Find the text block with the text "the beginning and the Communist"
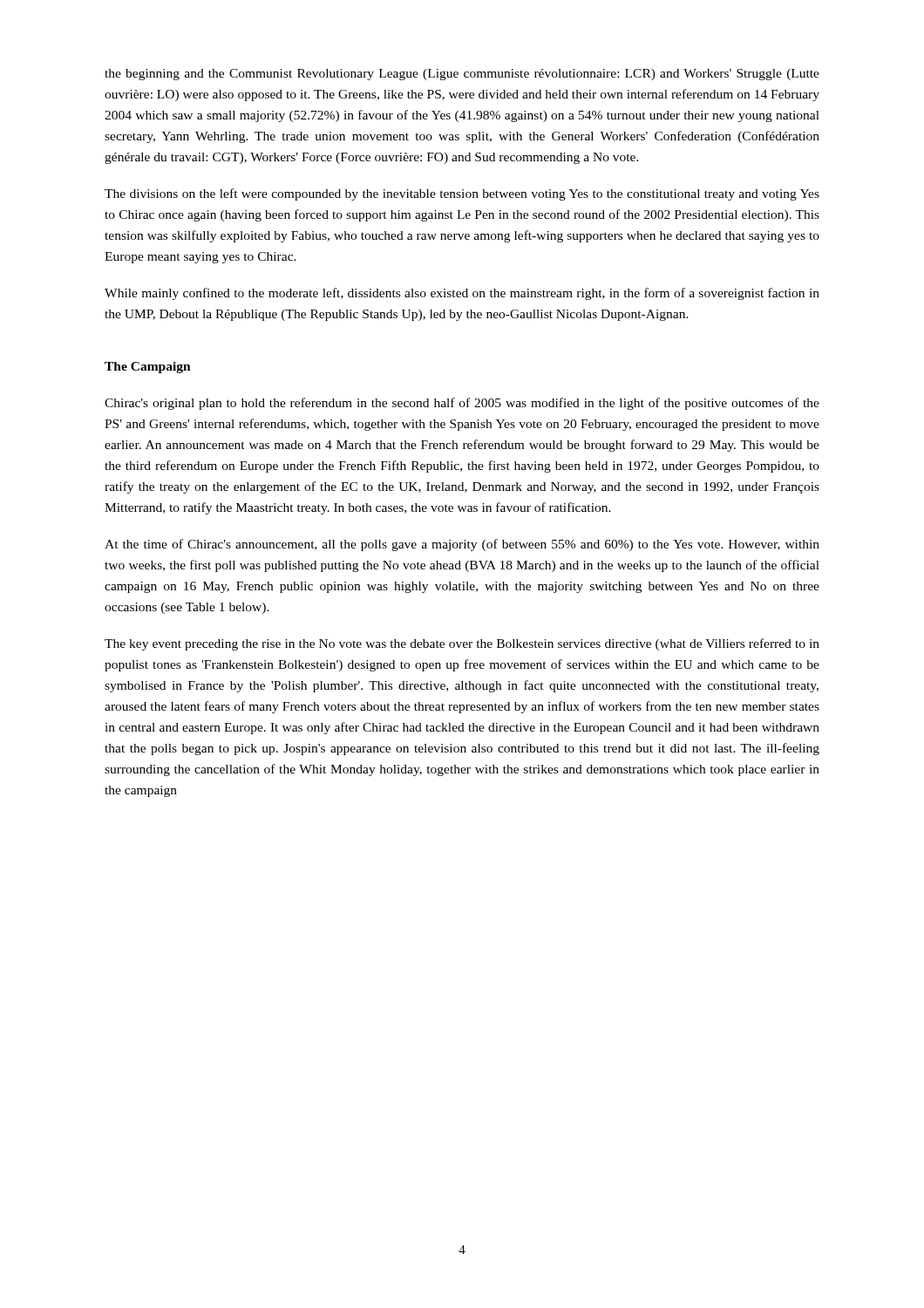 click(462, 115)
